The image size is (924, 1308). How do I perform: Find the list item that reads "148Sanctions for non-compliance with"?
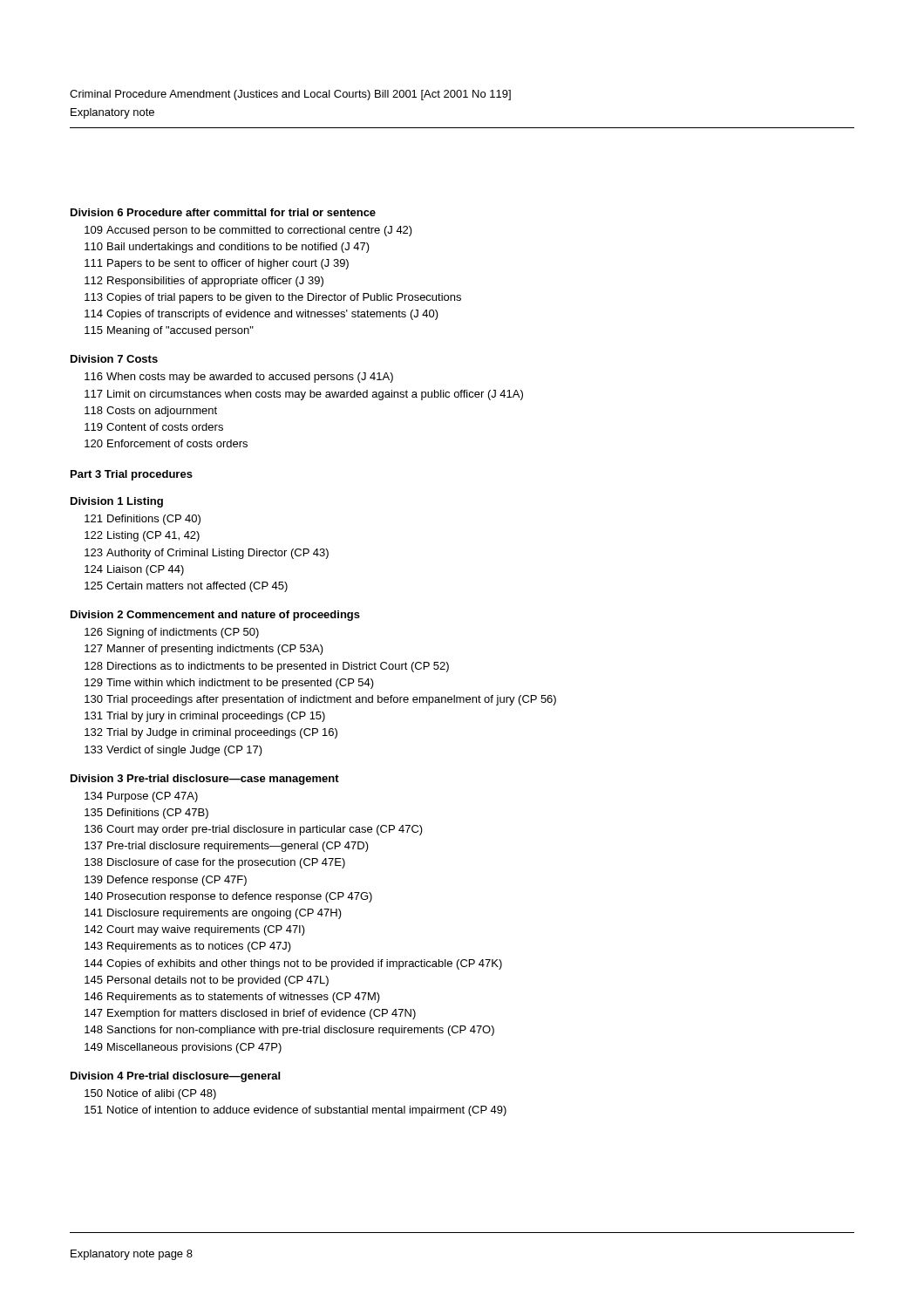click(462, 1030)
